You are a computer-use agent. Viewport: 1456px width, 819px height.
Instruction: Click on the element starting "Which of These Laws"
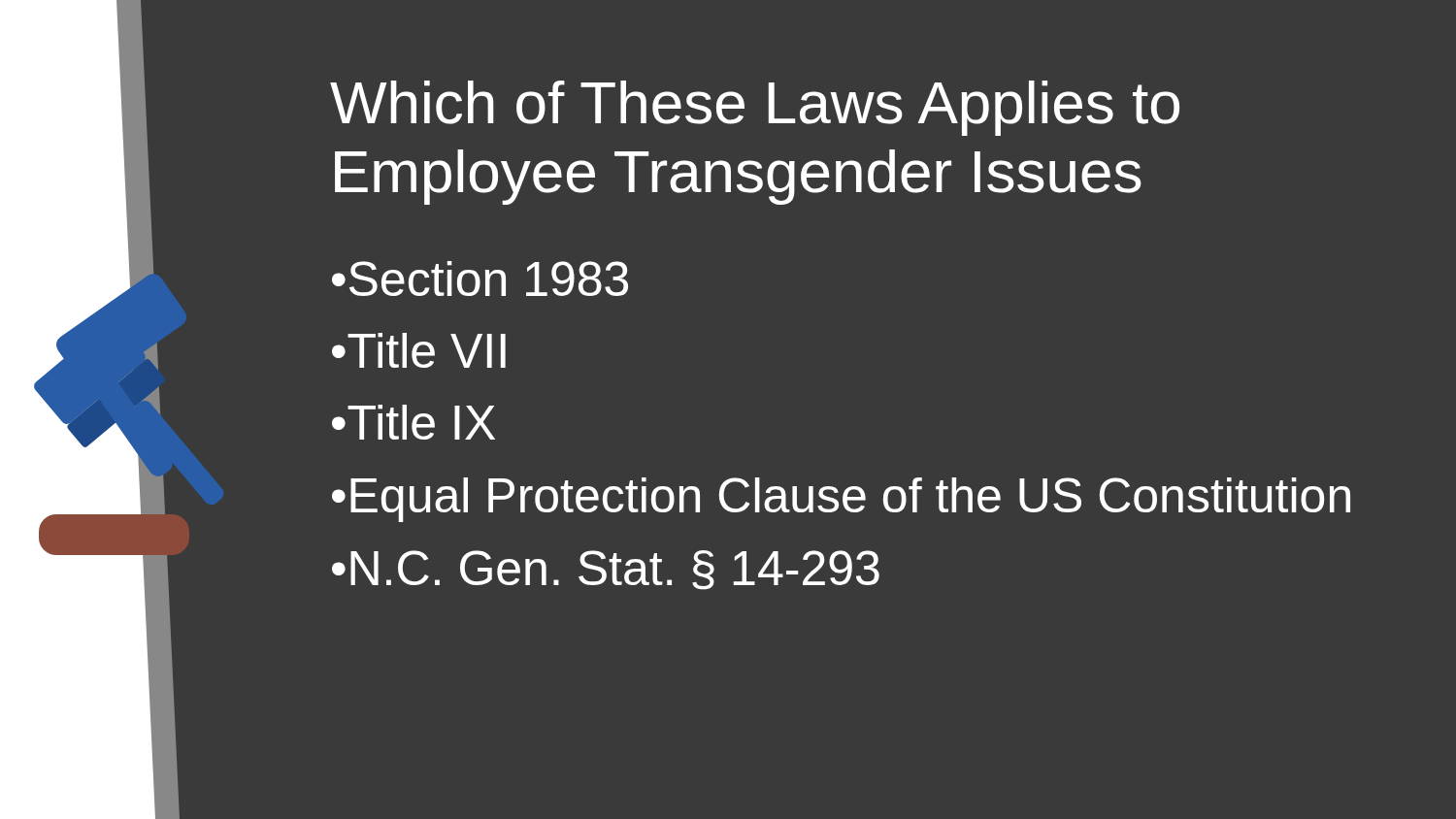[x=756, y=137]
